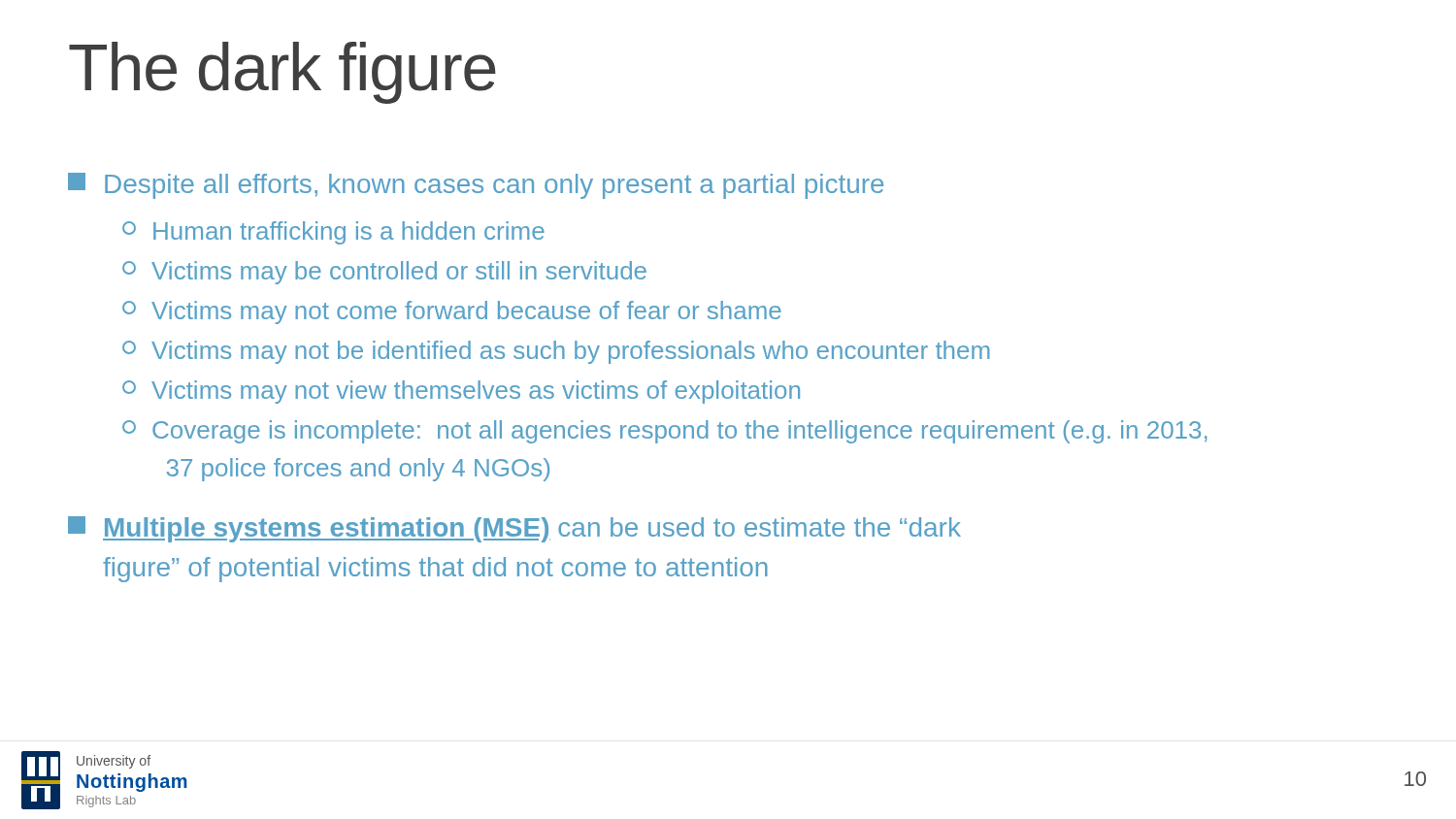Where is the passage that starts "Victims may not come"?
1456x819 pixels.
point(452,311)
